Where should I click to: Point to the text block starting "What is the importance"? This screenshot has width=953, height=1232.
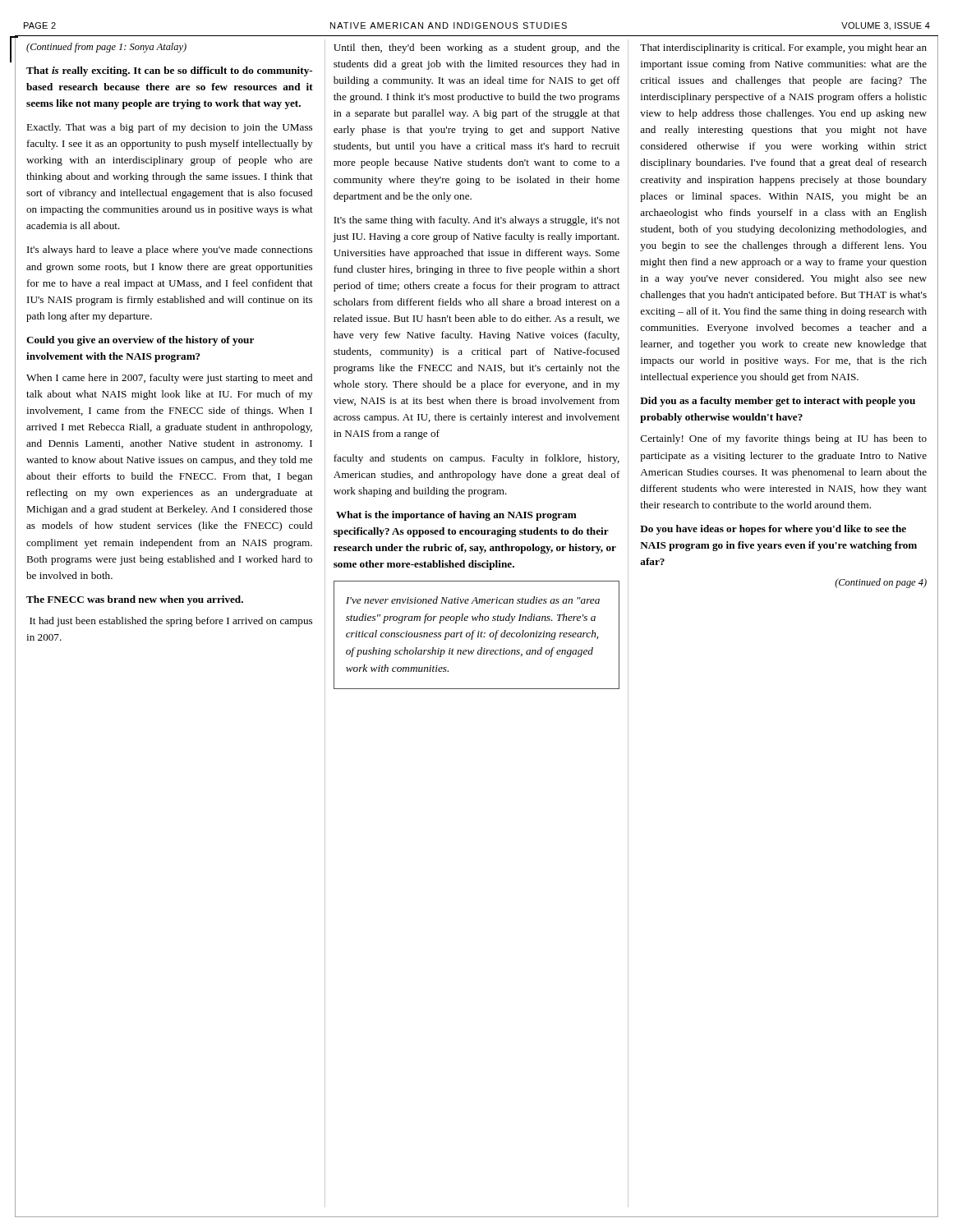click(x=476, y=539)
